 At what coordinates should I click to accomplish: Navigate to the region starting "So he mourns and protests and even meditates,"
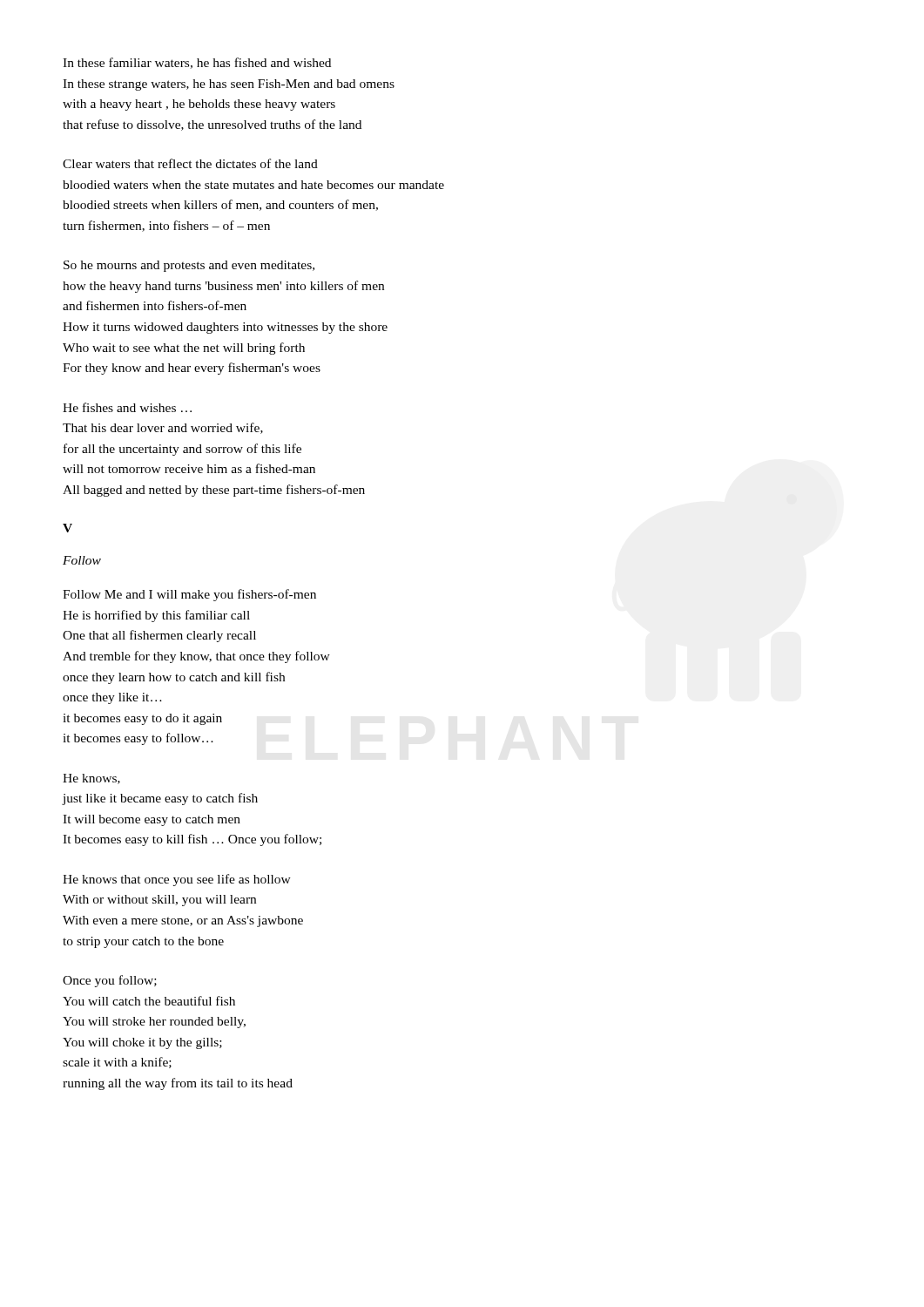pyautogui.click(x=225, y=316)
